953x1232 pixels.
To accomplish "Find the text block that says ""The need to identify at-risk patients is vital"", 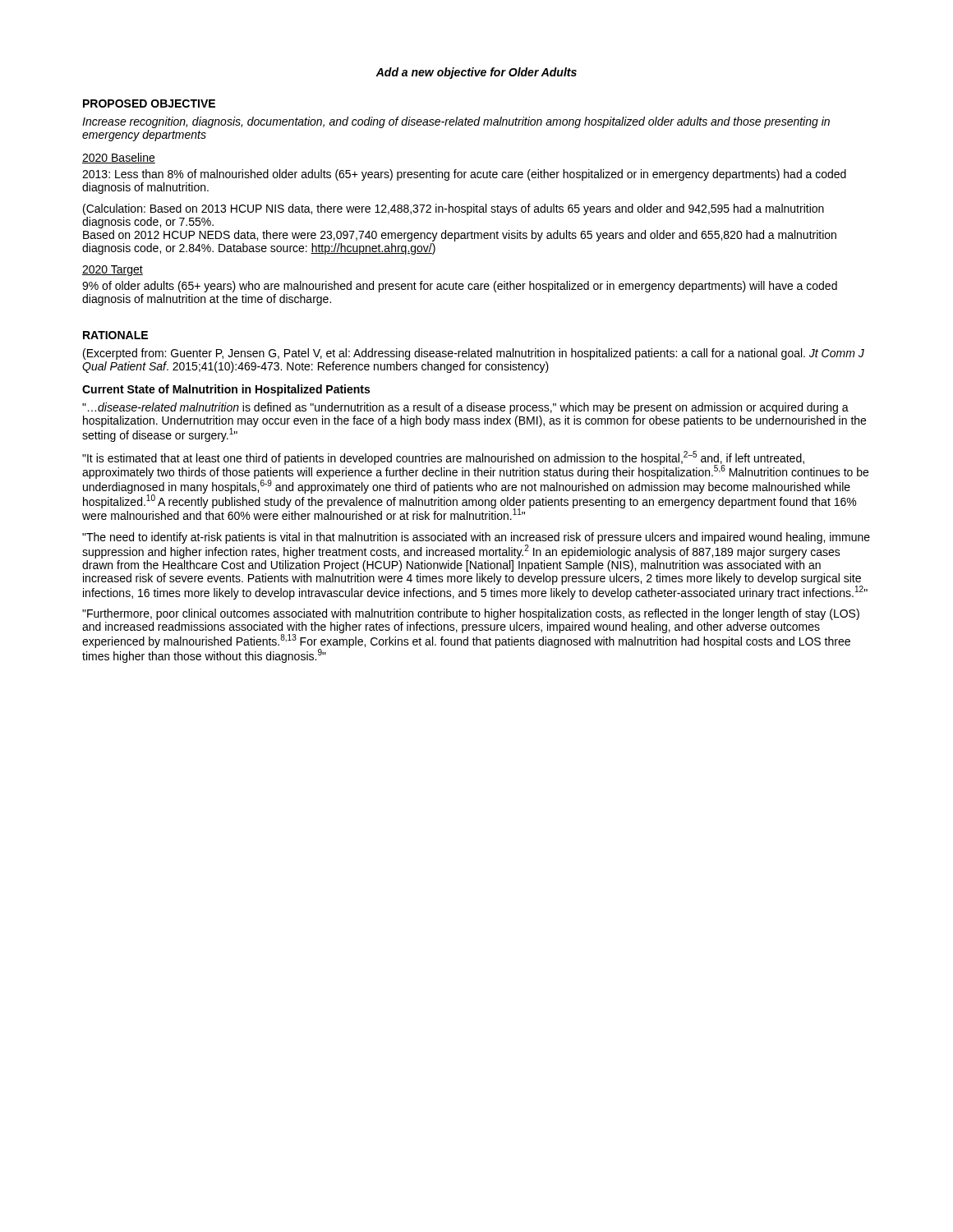I will tap(476, 565).
